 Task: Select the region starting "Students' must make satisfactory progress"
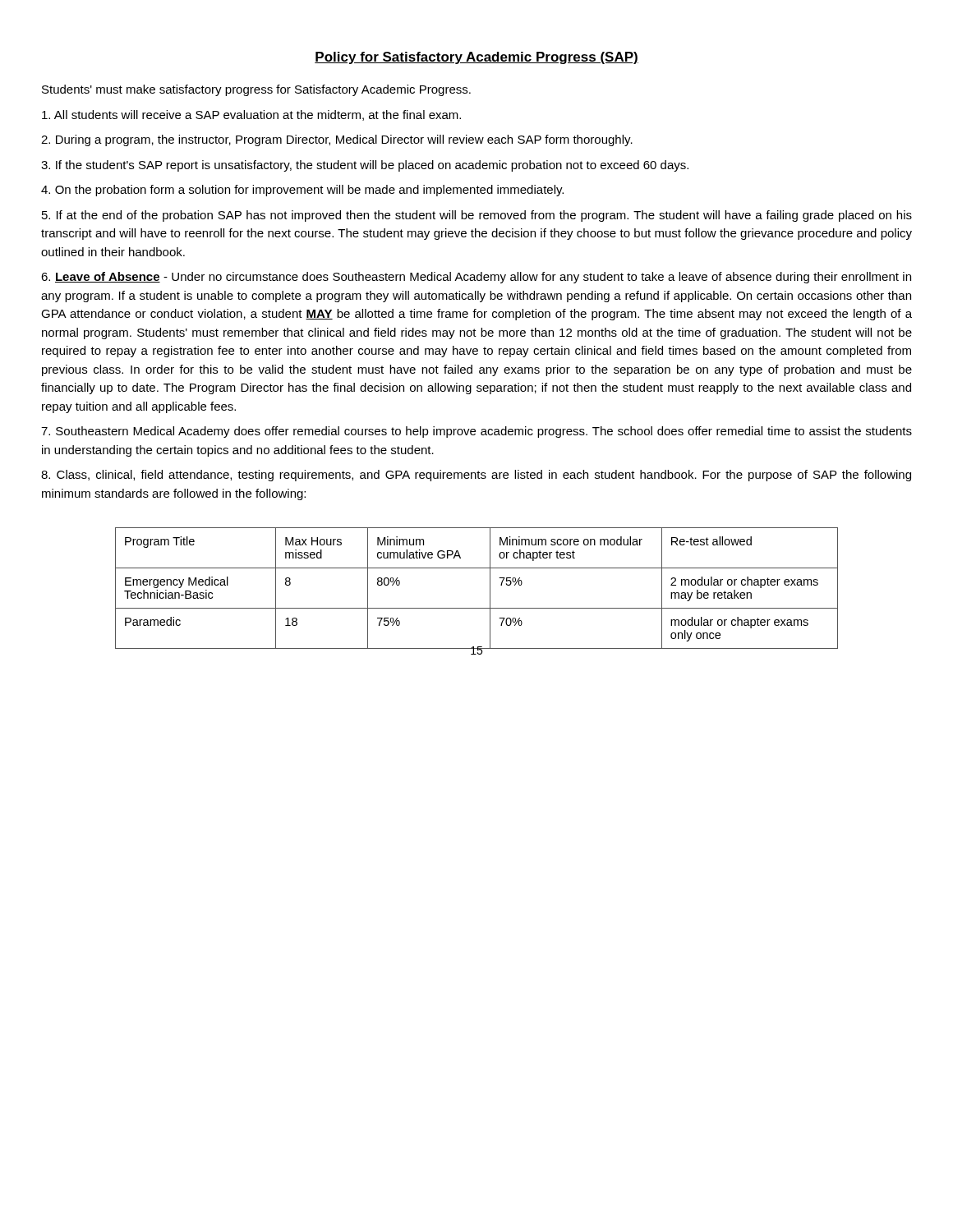(256, 89)
